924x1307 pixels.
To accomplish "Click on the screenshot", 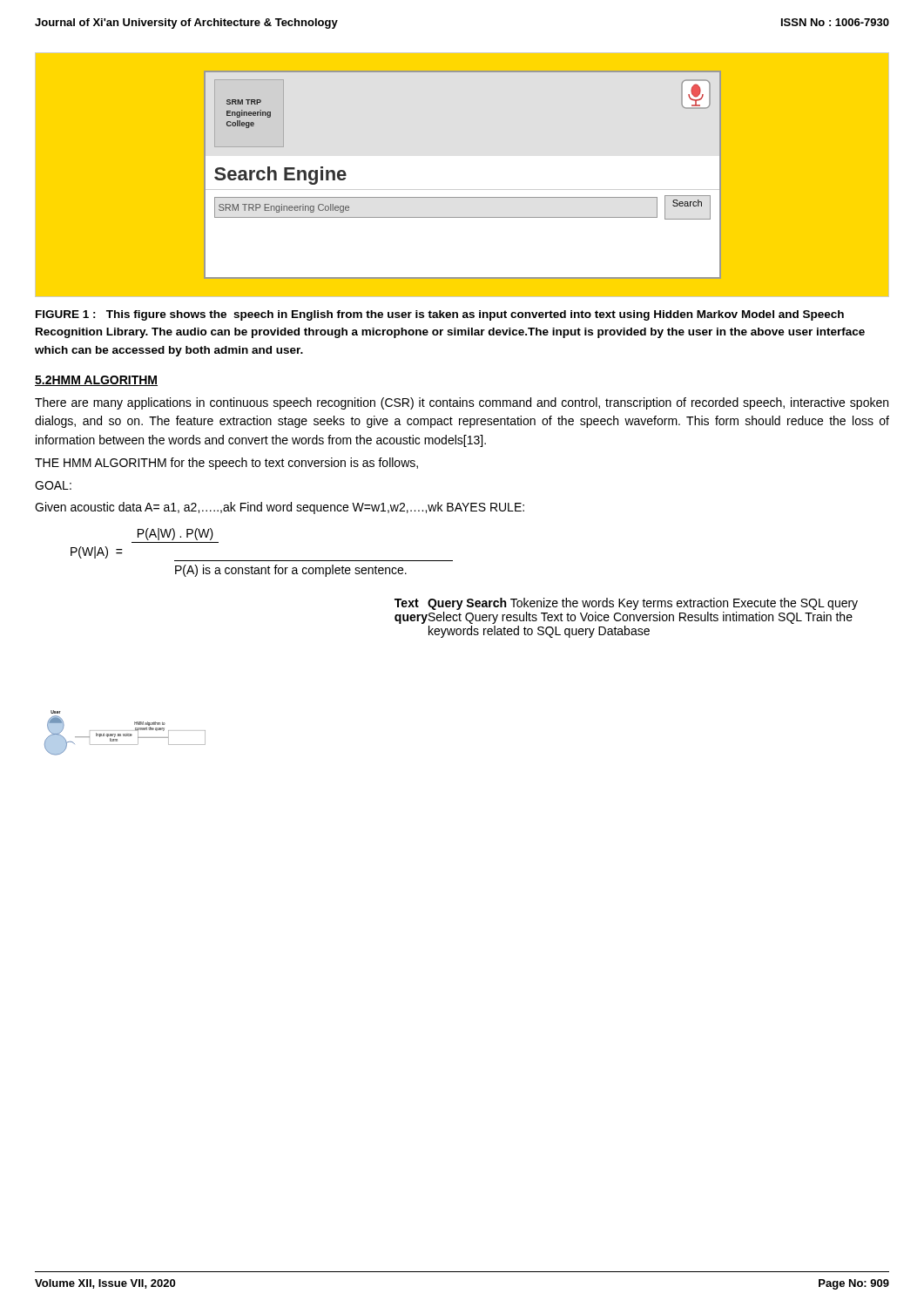I will pyautogui.click(x=462, y=175).
